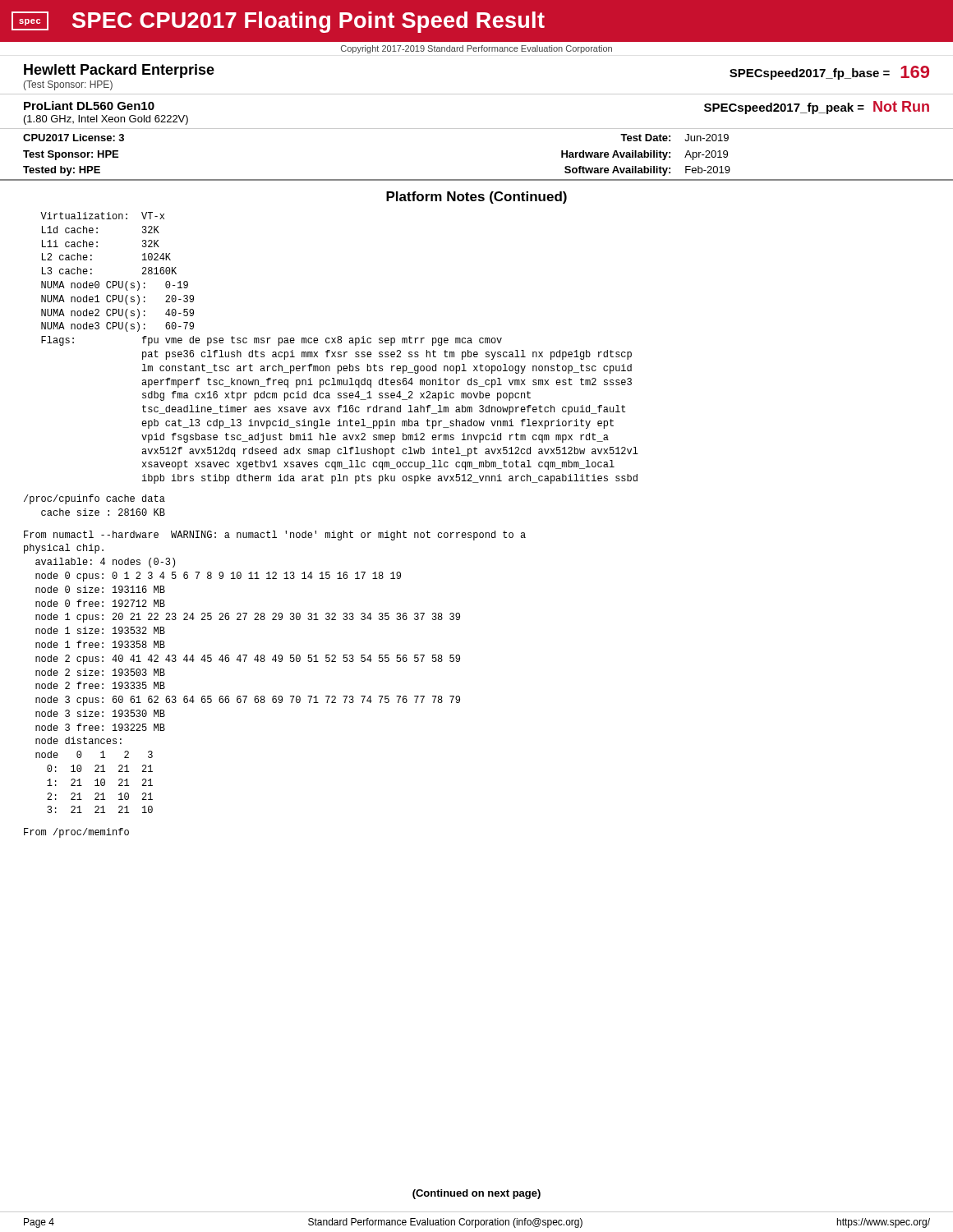Screen dimensions: 1232x953
Task: Locate the block starting "From /proc/meminfo"
Action: coord(76,833)
